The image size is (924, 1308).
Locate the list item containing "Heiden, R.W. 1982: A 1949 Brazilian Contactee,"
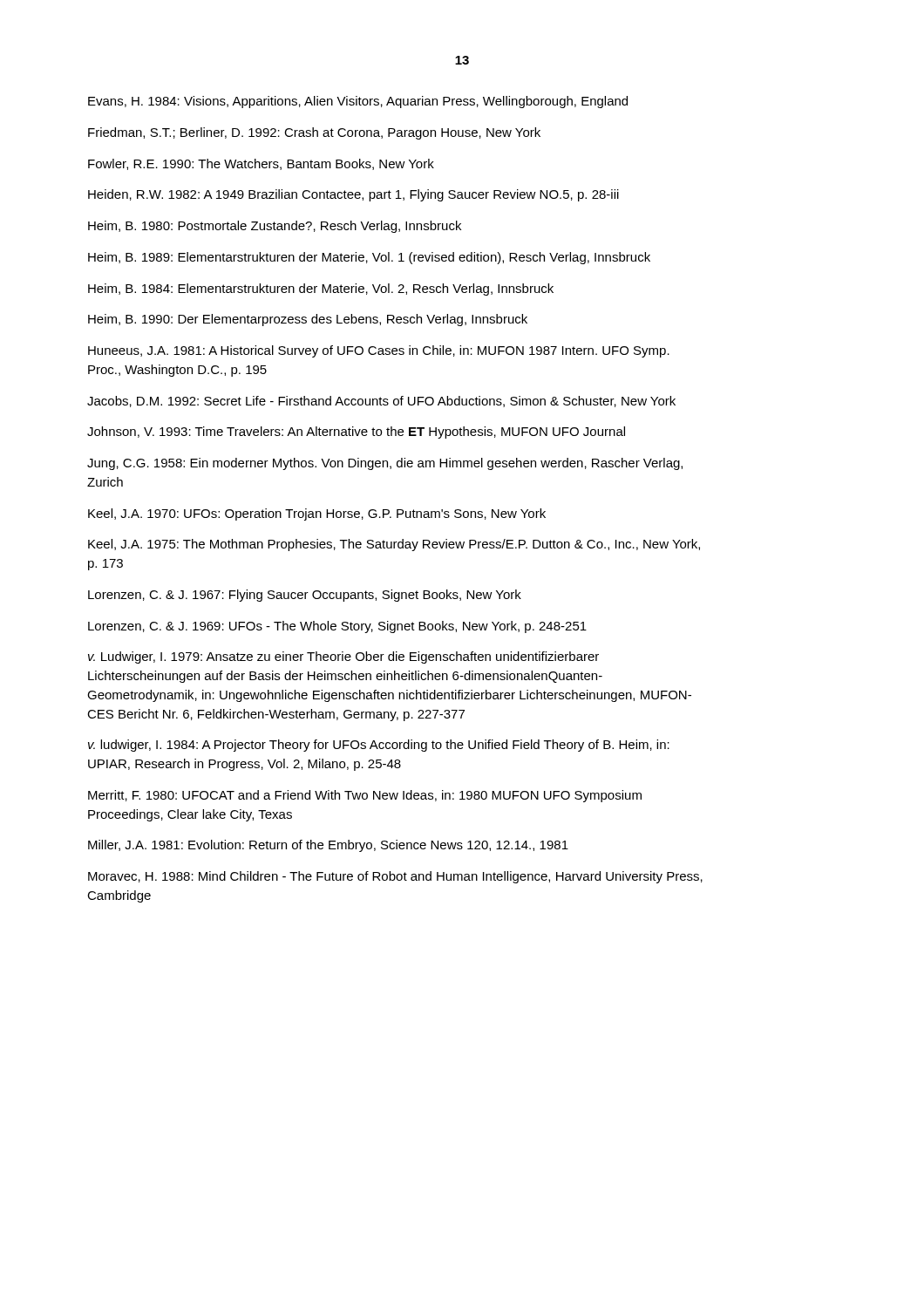click(x=353, y=194)
